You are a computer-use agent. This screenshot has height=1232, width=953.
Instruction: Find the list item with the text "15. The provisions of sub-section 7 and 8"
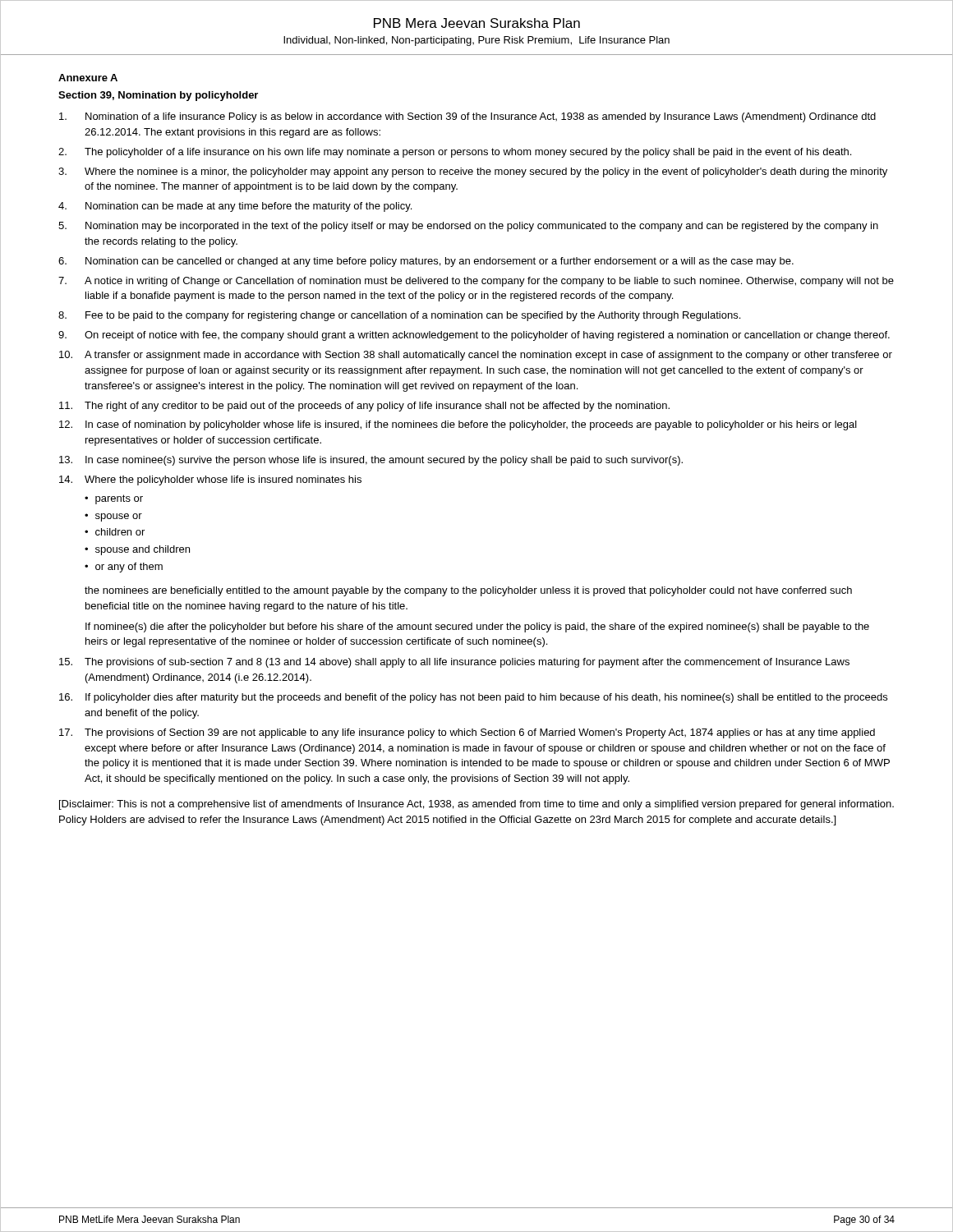pyautogui.click(x=476, y=670)
